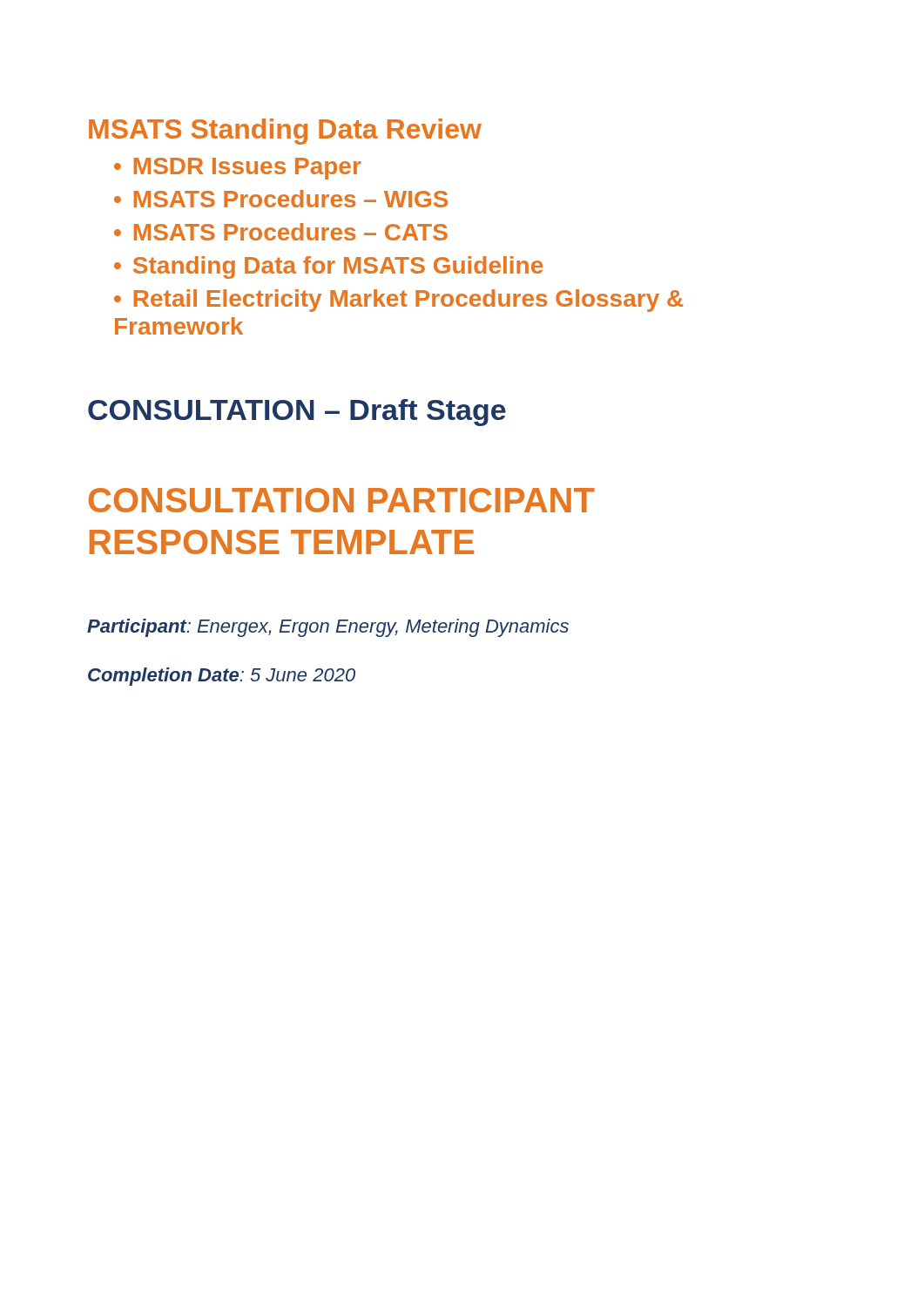Image resolution: width=924 pixels, height=1307 pixels.
Task: Select the list item containing "Retail Electricity Market Procedures Glossary &"
Action: pos(399,312)
